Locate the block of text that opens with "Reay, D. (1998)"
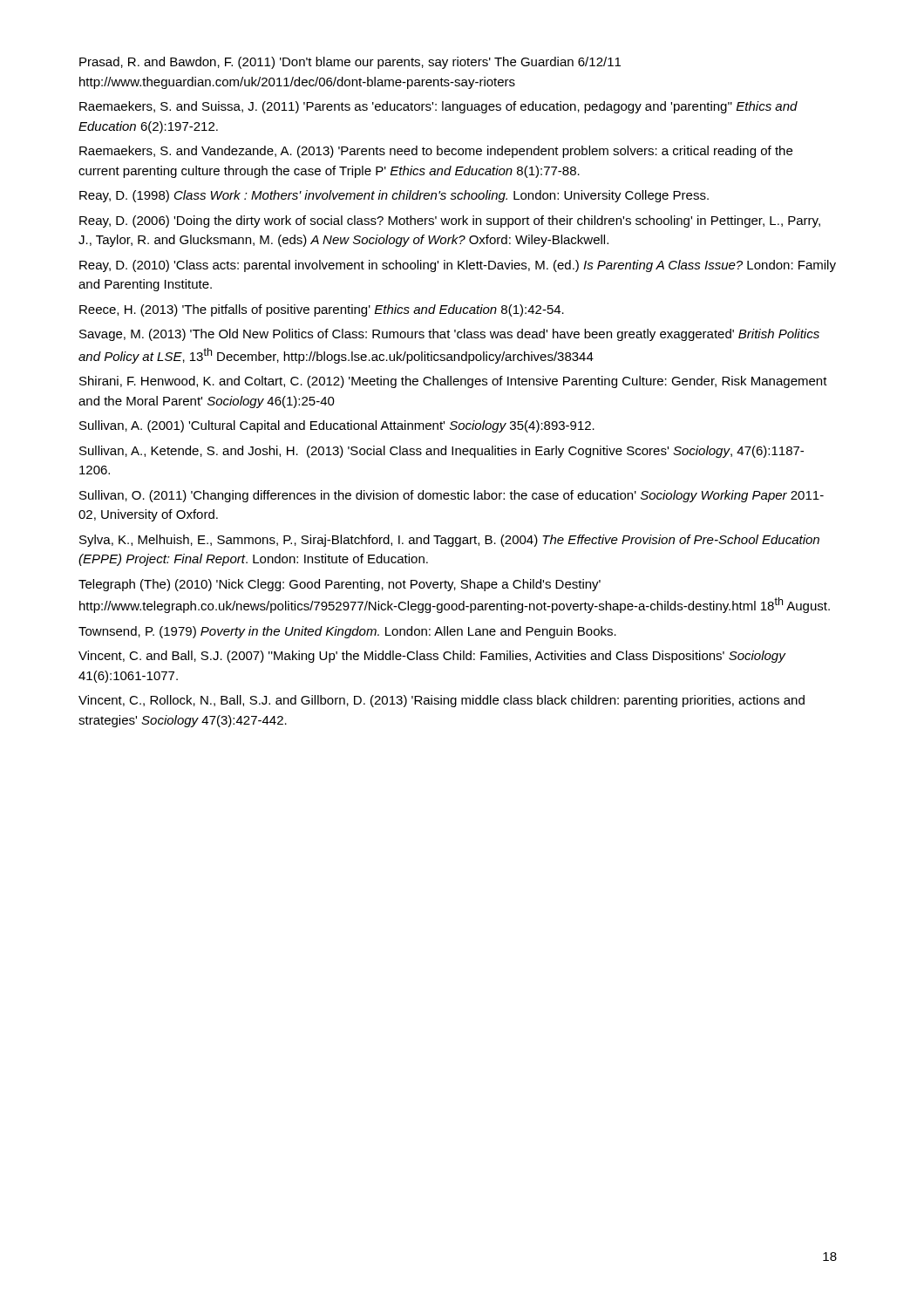The height and width of the screenshot is (1308, 924). [458, 196]
